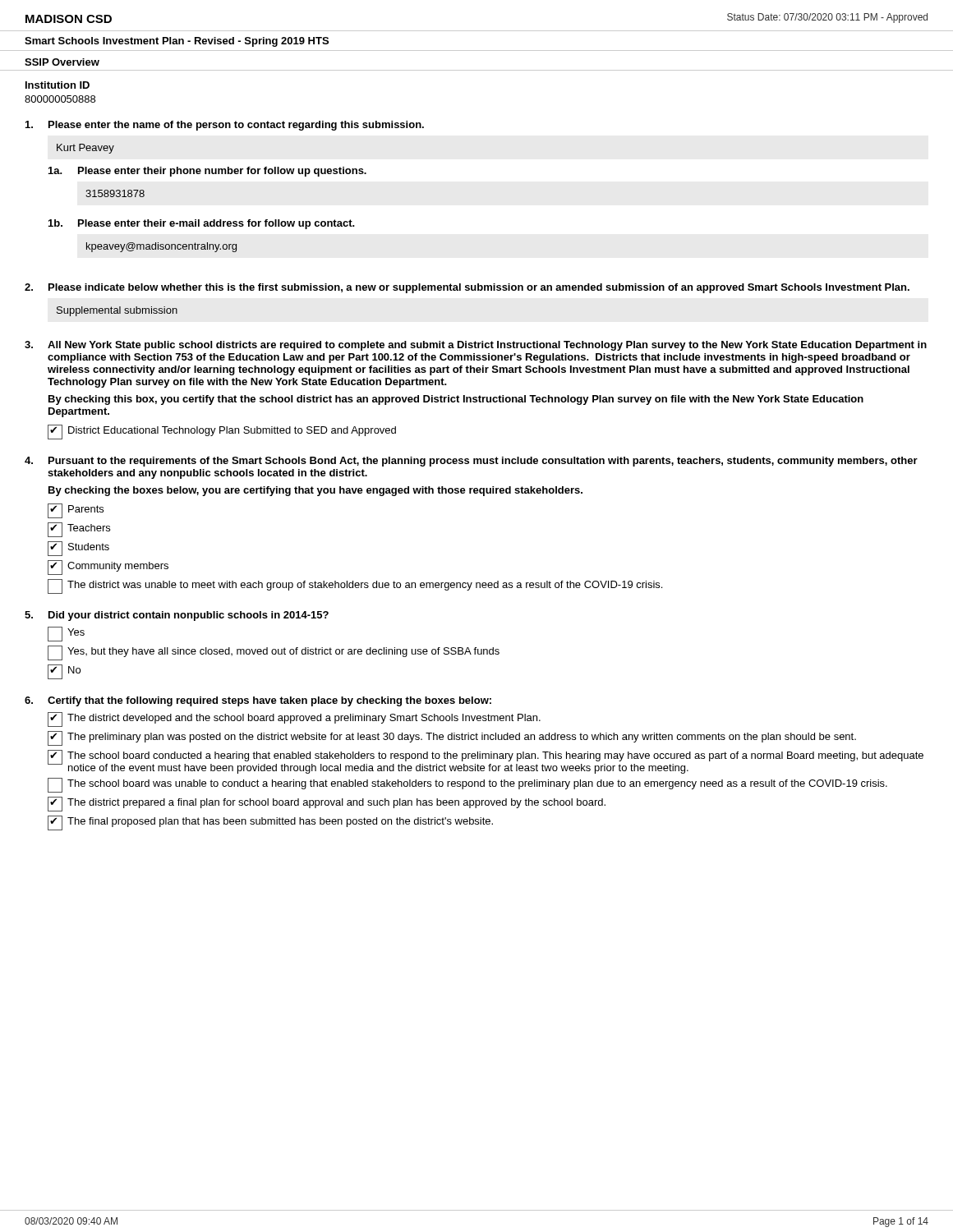Click on the list item that reads "Please enter the name of the person"
This screenshot has width=953, height=1232.
225,126
